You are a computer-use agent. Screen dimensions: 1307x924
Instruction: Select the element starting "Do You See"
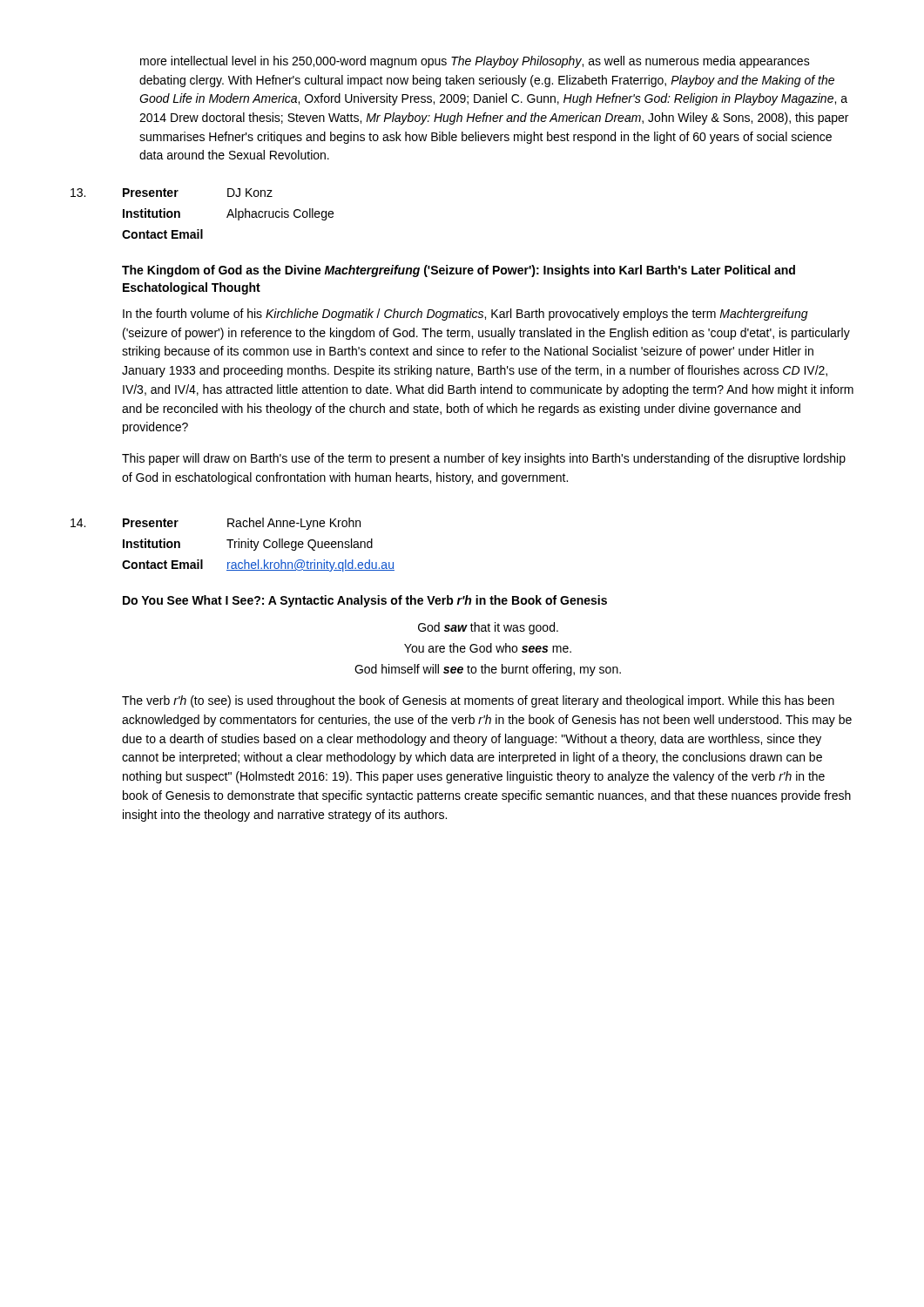coord(365,600)
